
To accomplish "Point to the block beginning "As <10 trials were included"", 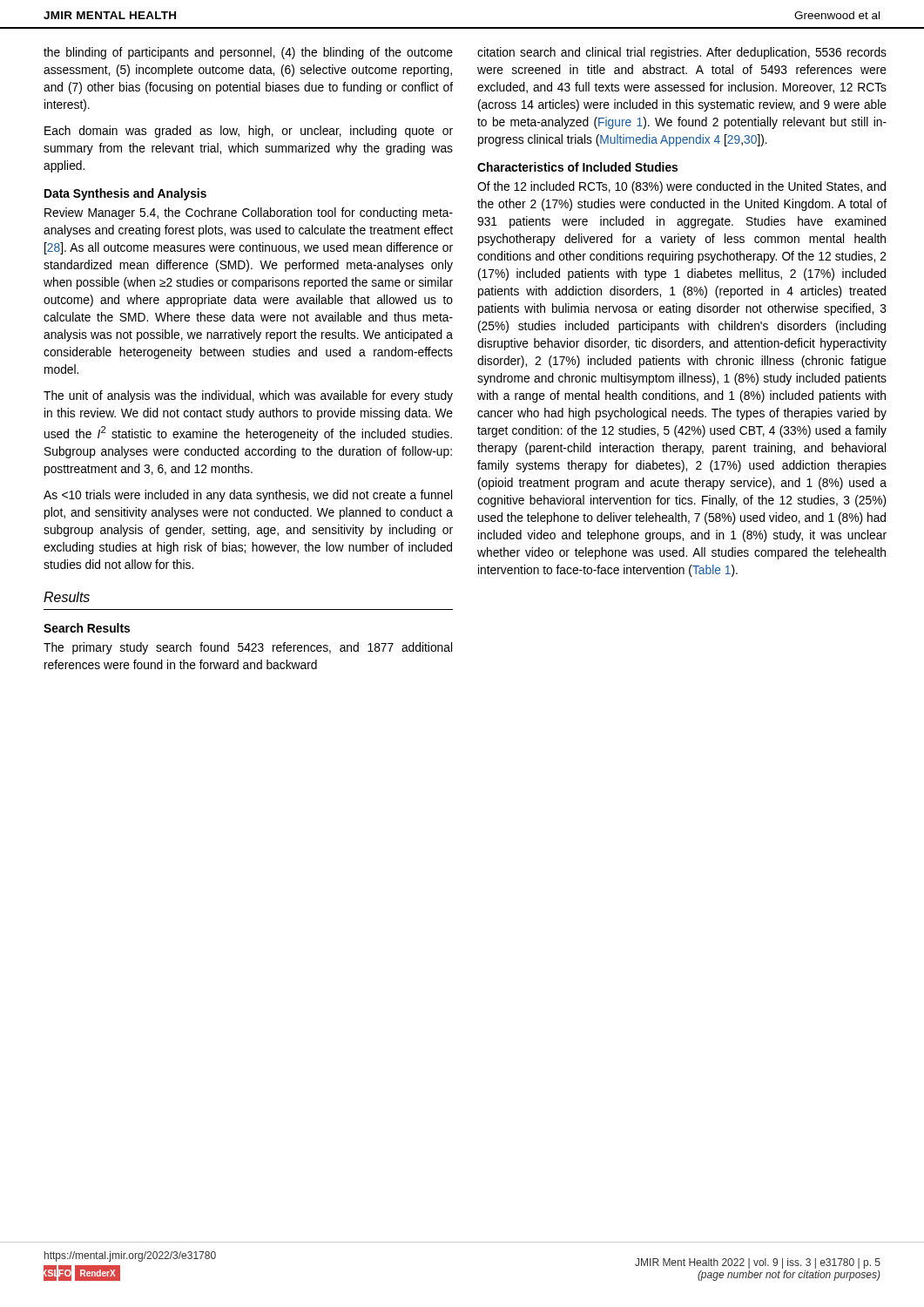I will point(248,530).
